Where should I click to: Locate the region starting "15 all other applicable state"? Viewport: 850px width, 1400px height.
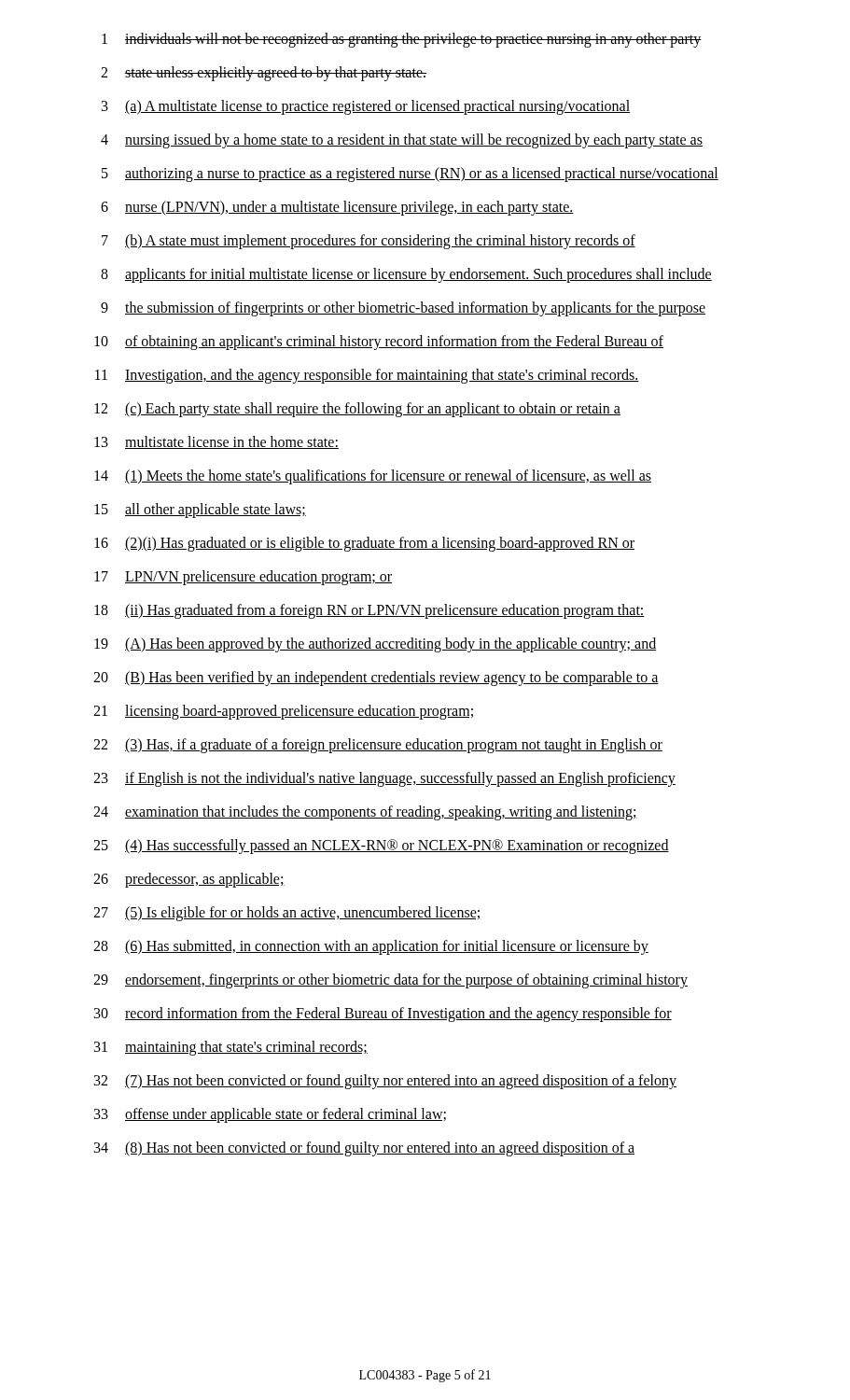pyautogui.click(x=200, y=511)
